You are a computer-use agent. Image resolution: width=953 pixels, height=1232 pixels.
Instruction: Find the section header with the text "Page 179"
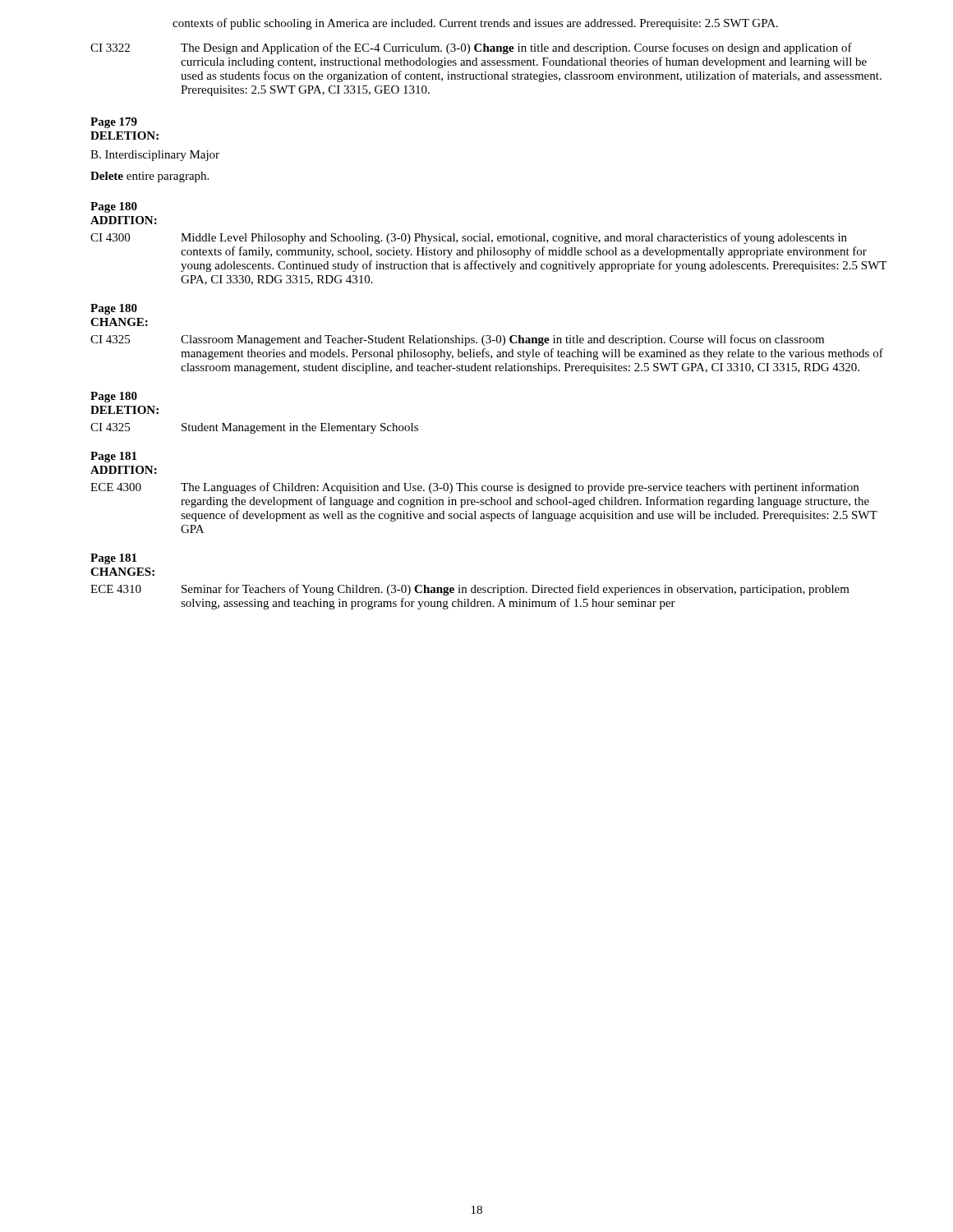(114, 121)
